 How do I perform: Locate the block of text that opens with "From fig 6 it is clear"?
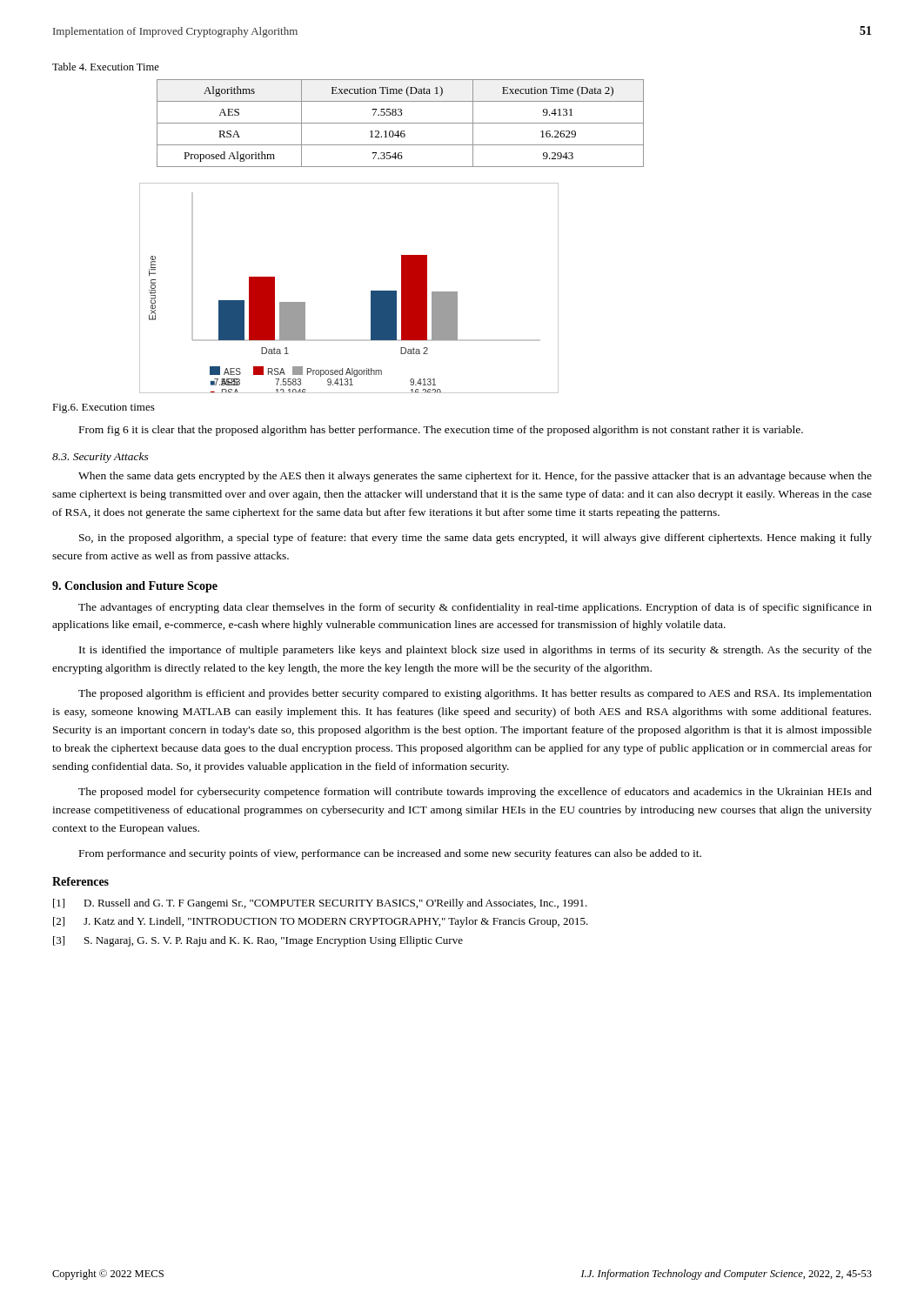(441, 429)
